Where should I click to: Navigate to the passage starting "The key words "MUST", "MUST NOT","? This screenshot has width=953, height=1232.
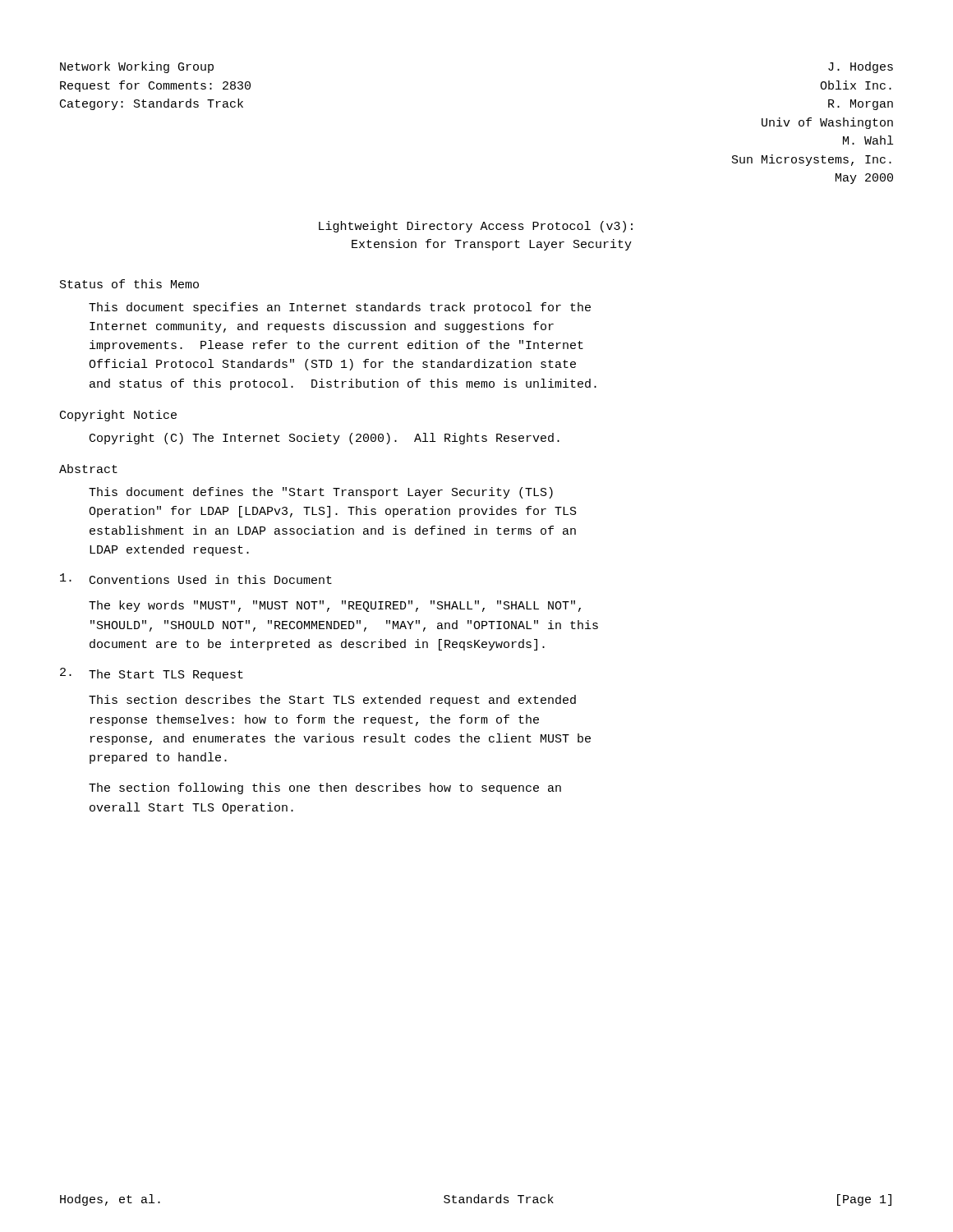344,626
